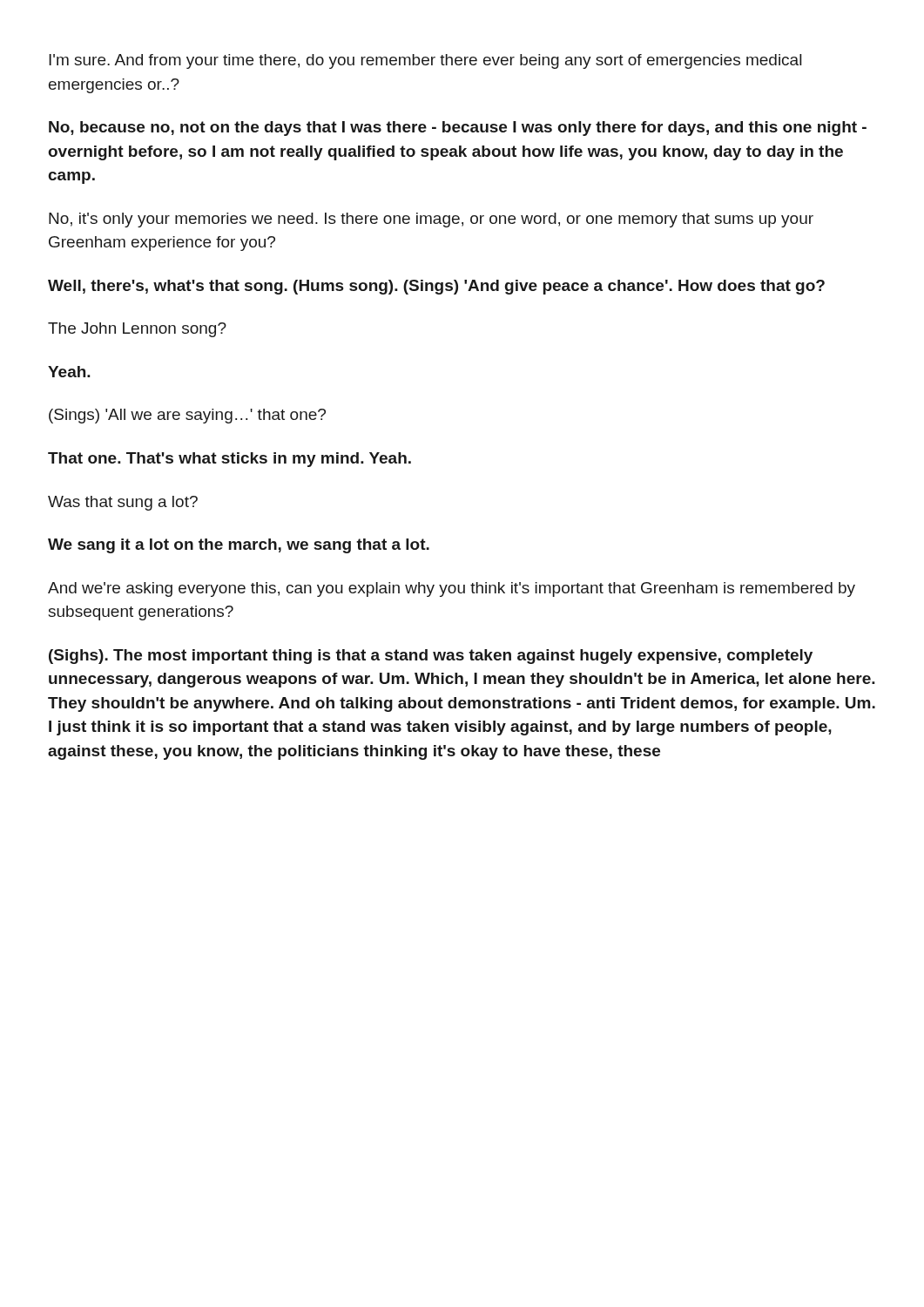The height and width of the screenshot is (1307, 924).
Task: Find the block on this page that starts "Well, there's, what's that"
Action: (x=437, y=285)
